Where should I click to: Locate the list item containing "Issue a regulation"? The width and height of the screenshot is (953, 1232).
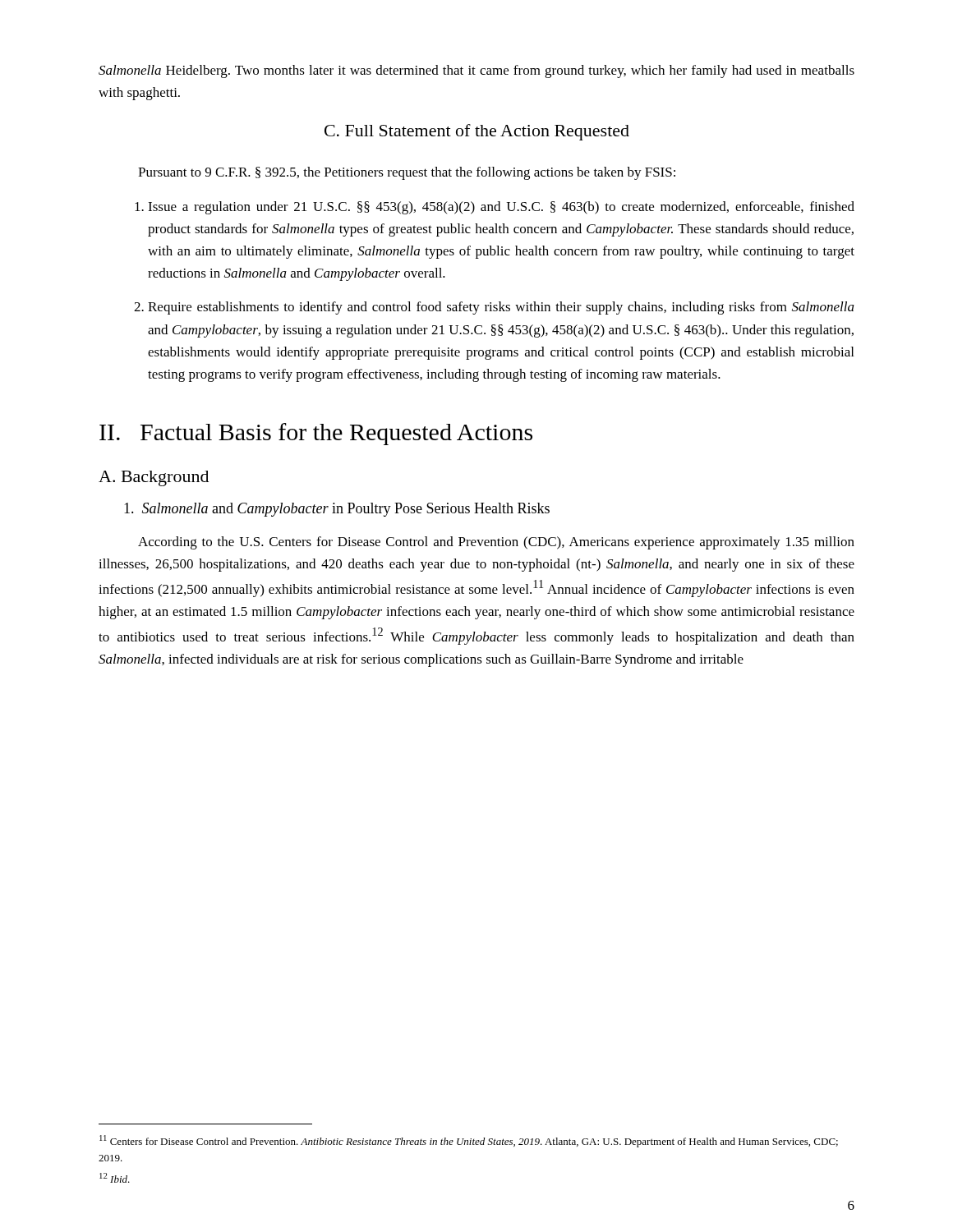click(x=495, y=208)
